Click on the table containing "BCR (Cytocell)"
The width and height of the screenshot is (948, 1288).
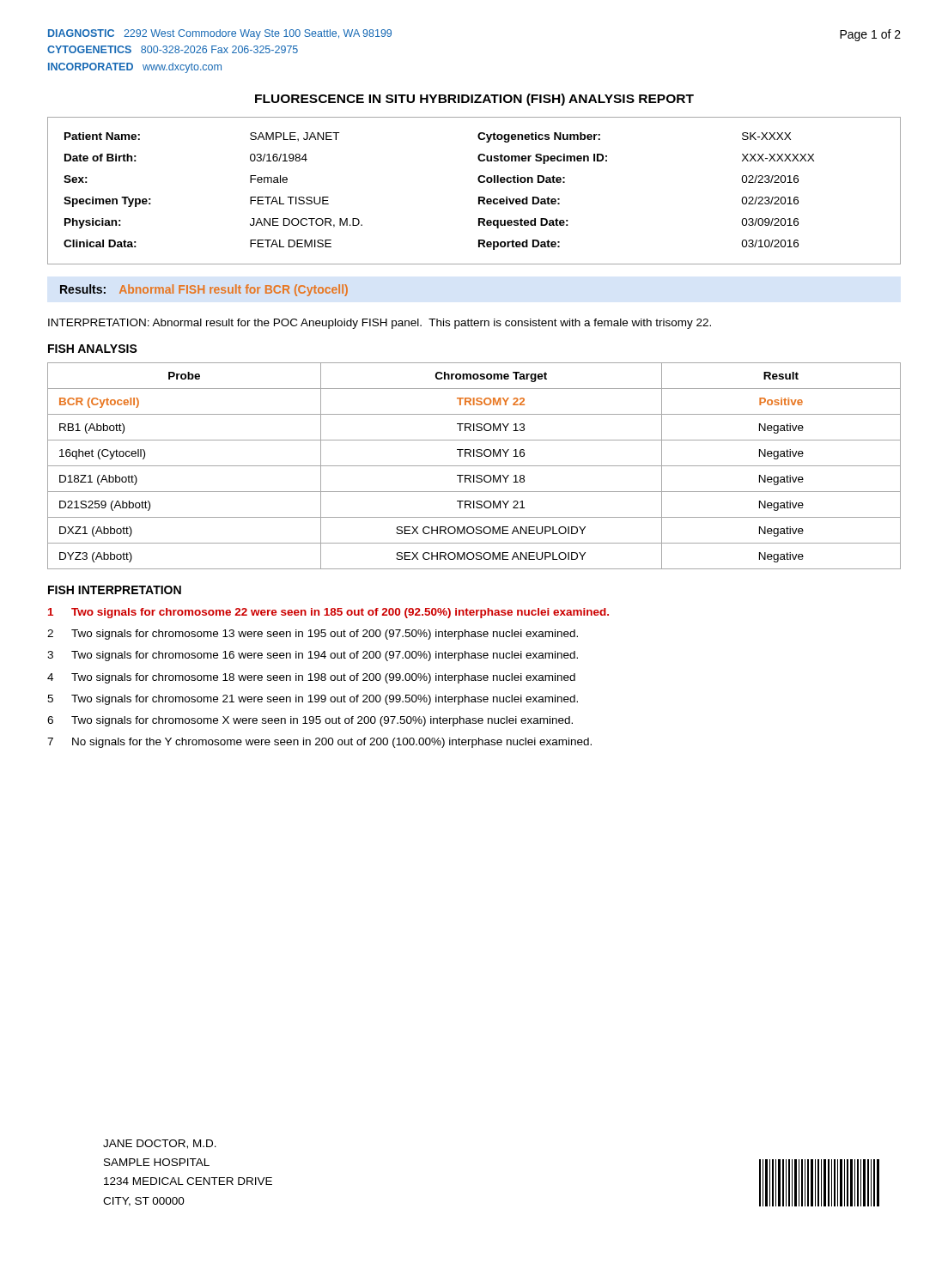pos(474,466)
